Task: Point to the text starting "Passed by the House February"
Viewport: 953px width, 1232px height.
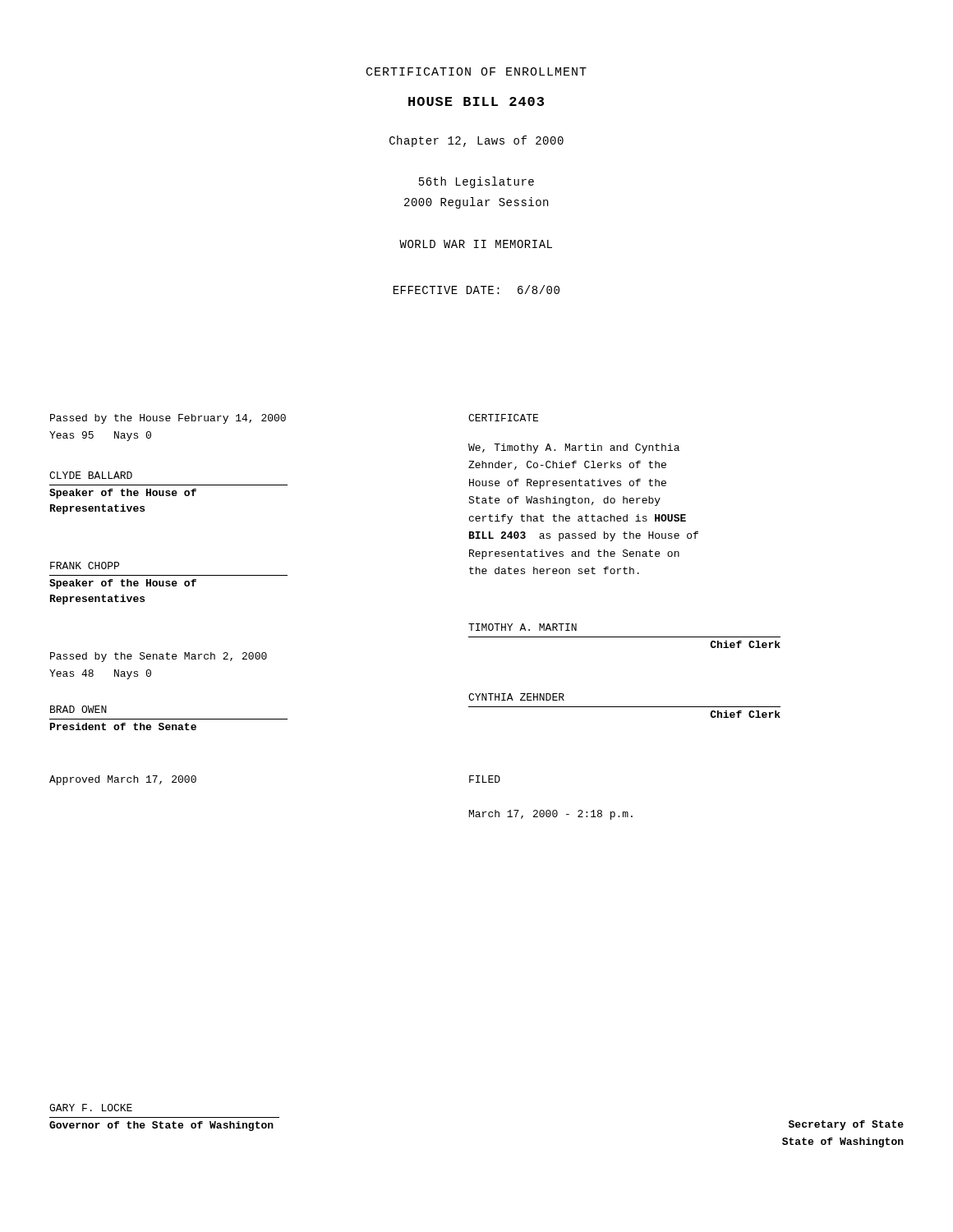Action: (x=168, y=427)
